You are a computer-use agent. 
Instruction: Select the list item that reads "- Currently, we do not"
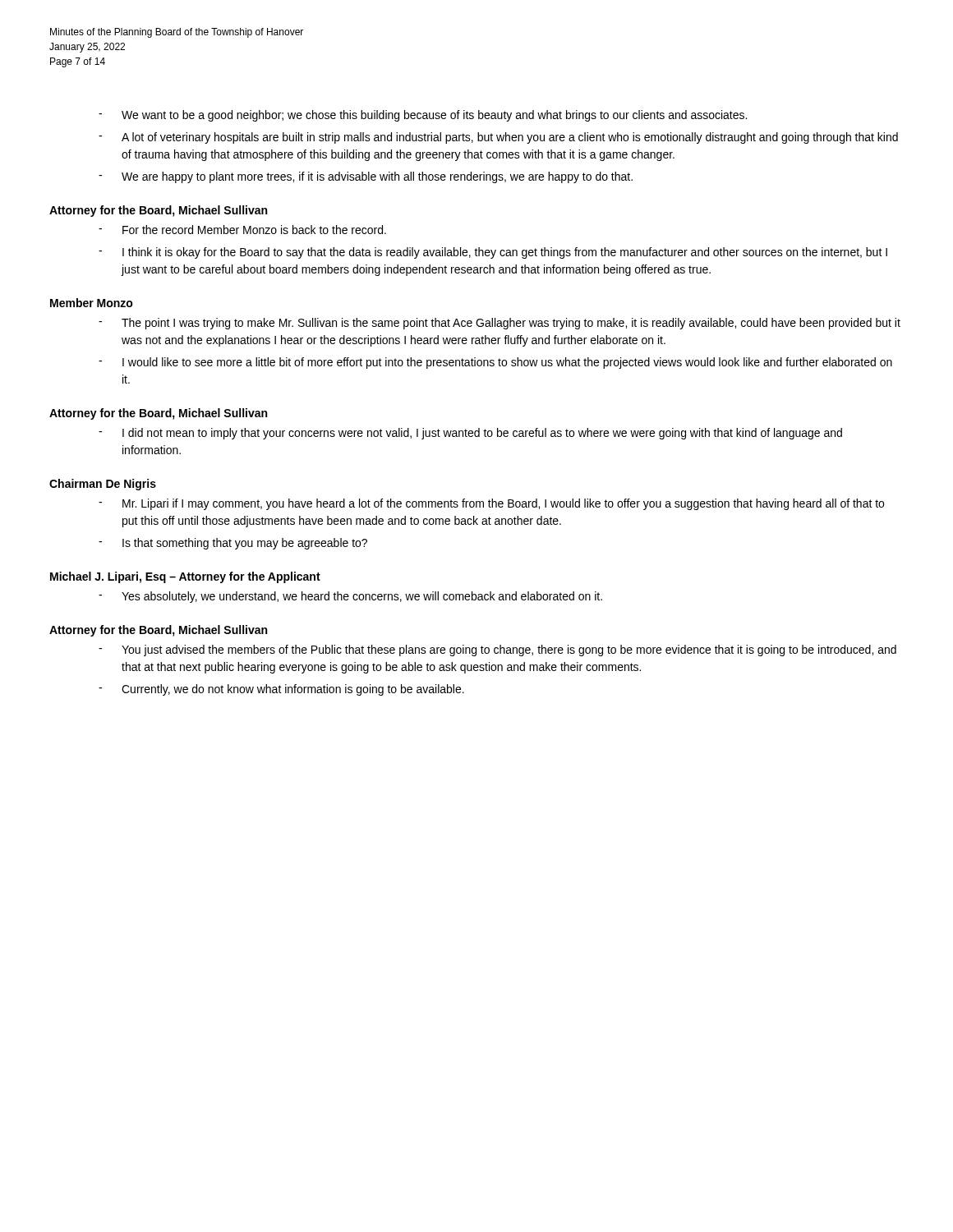point(281,690)
